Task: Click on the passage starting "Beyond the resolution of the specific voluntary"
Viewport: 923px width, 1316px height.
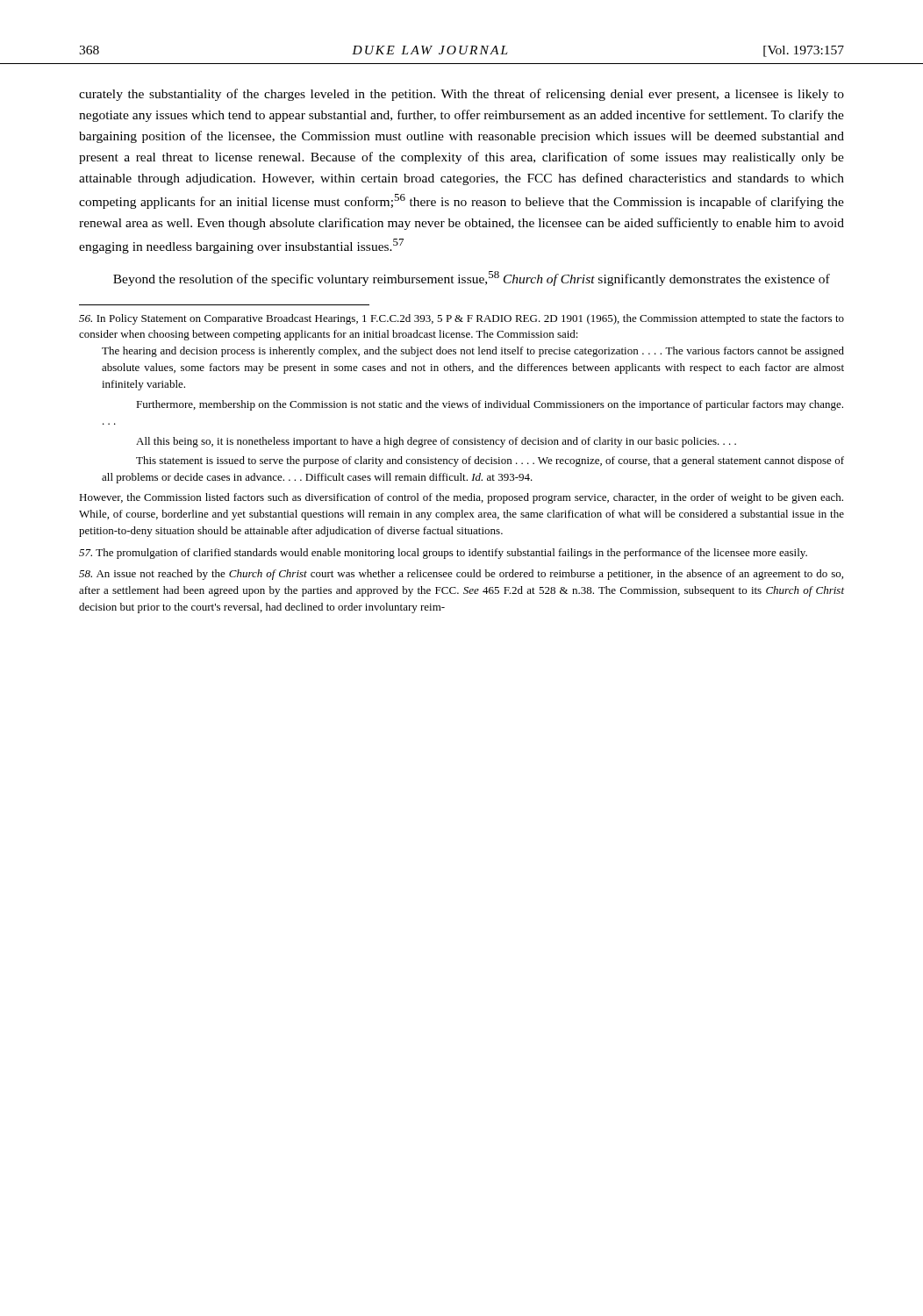Action: point(462,278)
